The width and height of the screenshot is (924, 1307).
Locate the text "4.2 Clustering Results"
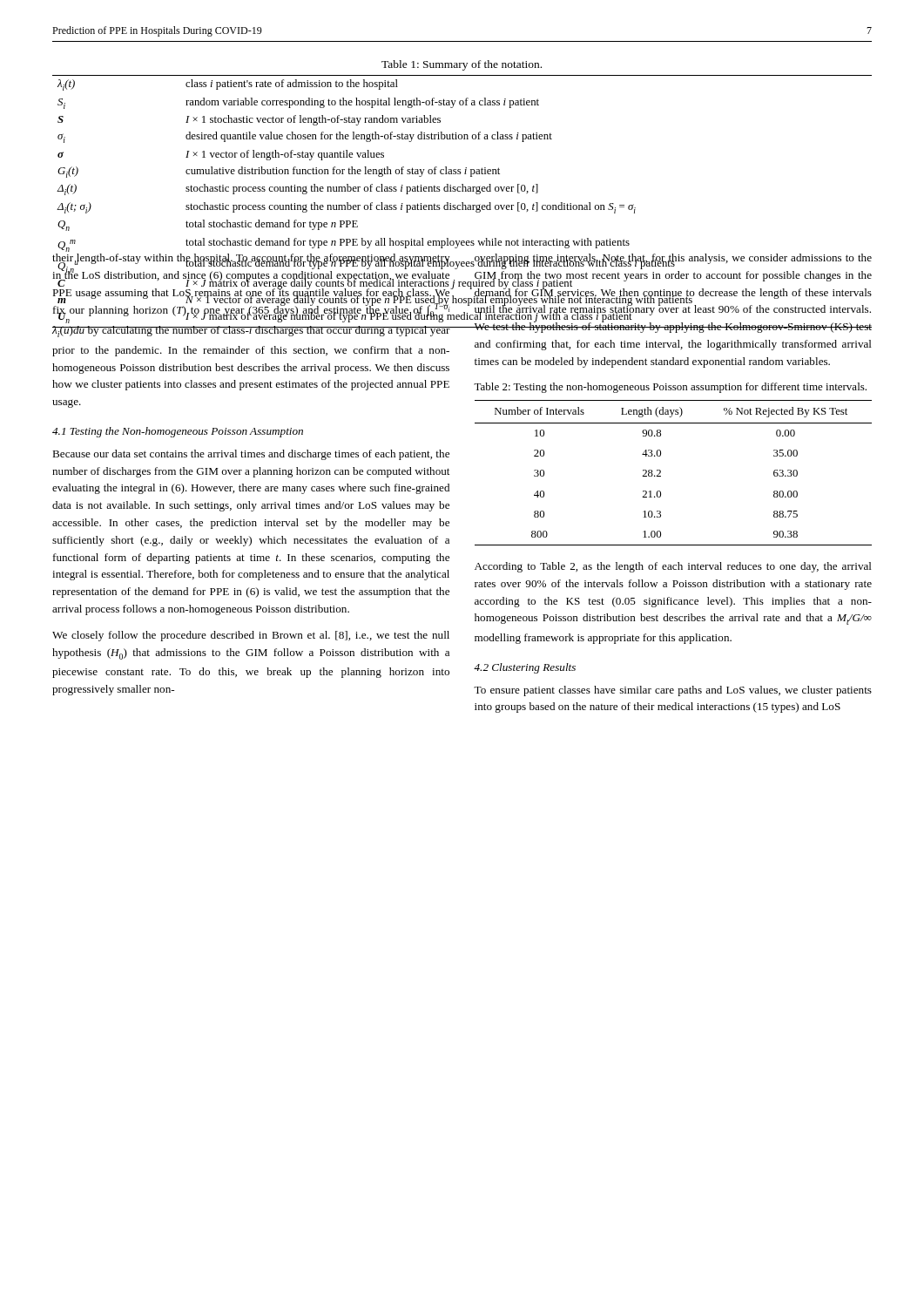[x=525, y=667]
